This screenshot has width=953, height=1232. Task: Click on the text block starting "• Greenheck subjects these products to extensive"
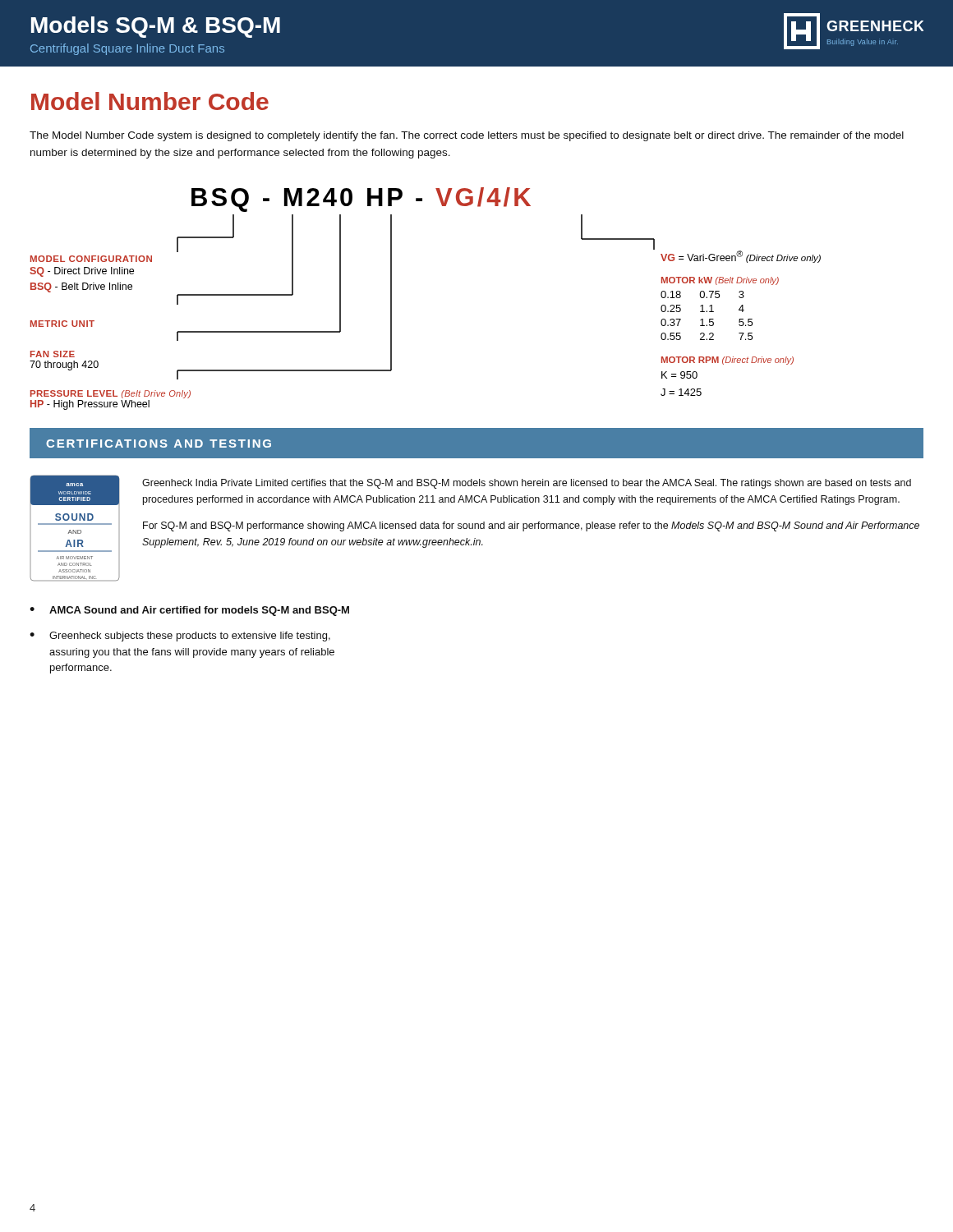[x=182, y=651]
